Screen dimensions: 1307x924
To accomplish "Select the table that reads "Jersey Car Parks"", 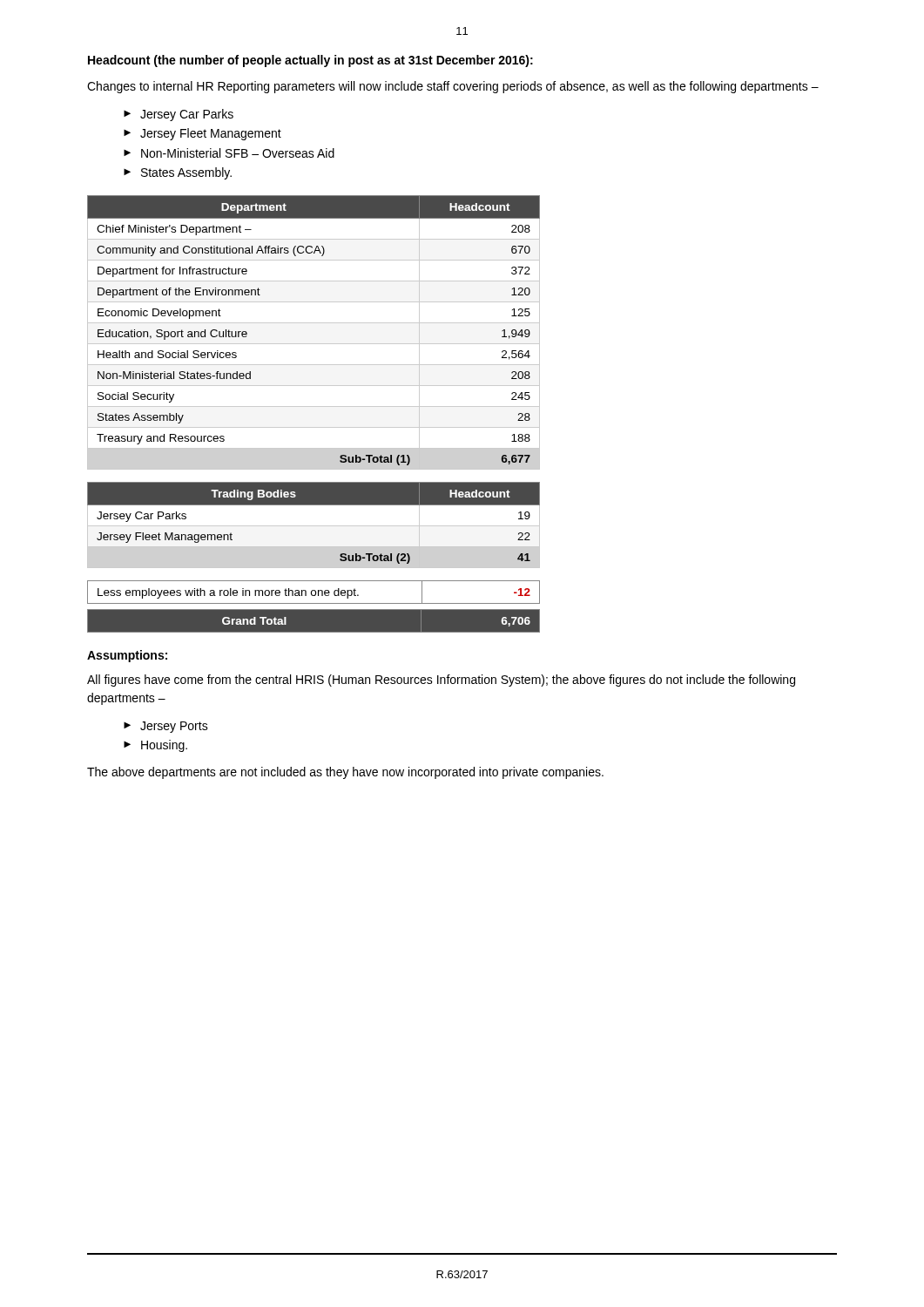I will pyautogui.click(x=462, y=525).
